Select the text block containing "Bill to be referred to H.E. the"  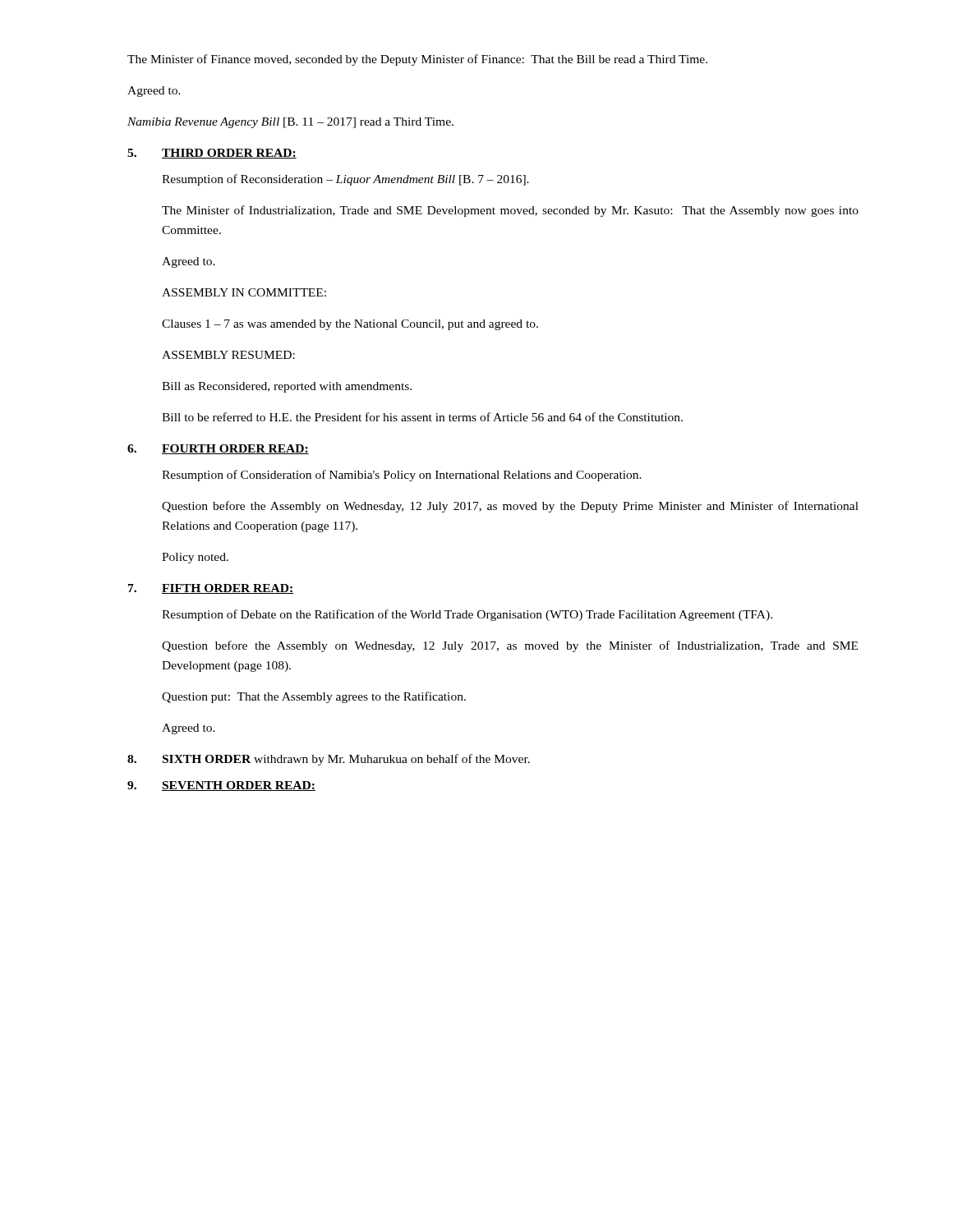(x=510, y=417)
